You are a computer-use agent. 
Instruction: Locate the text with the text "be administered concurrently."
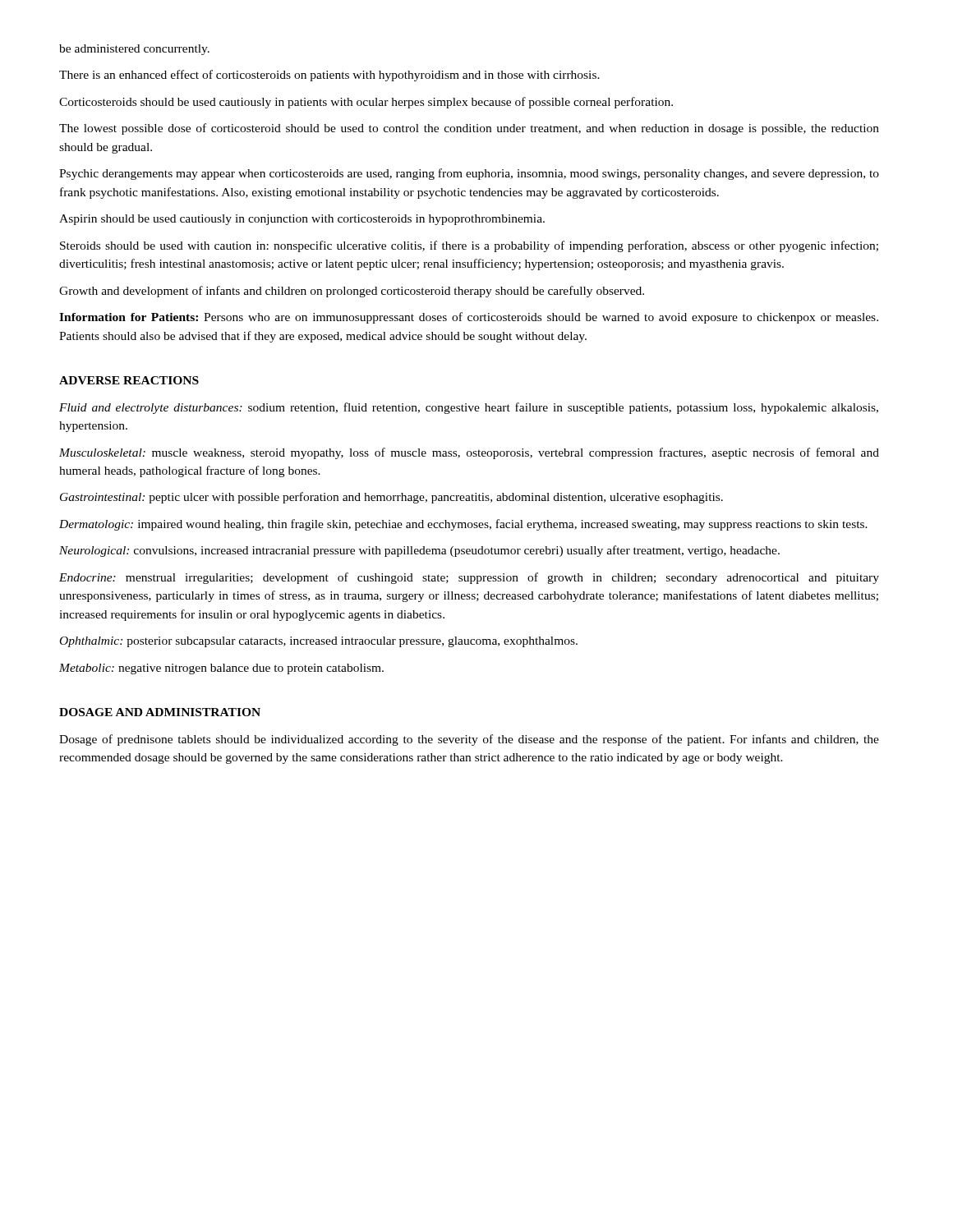click(x=134, y=50)
